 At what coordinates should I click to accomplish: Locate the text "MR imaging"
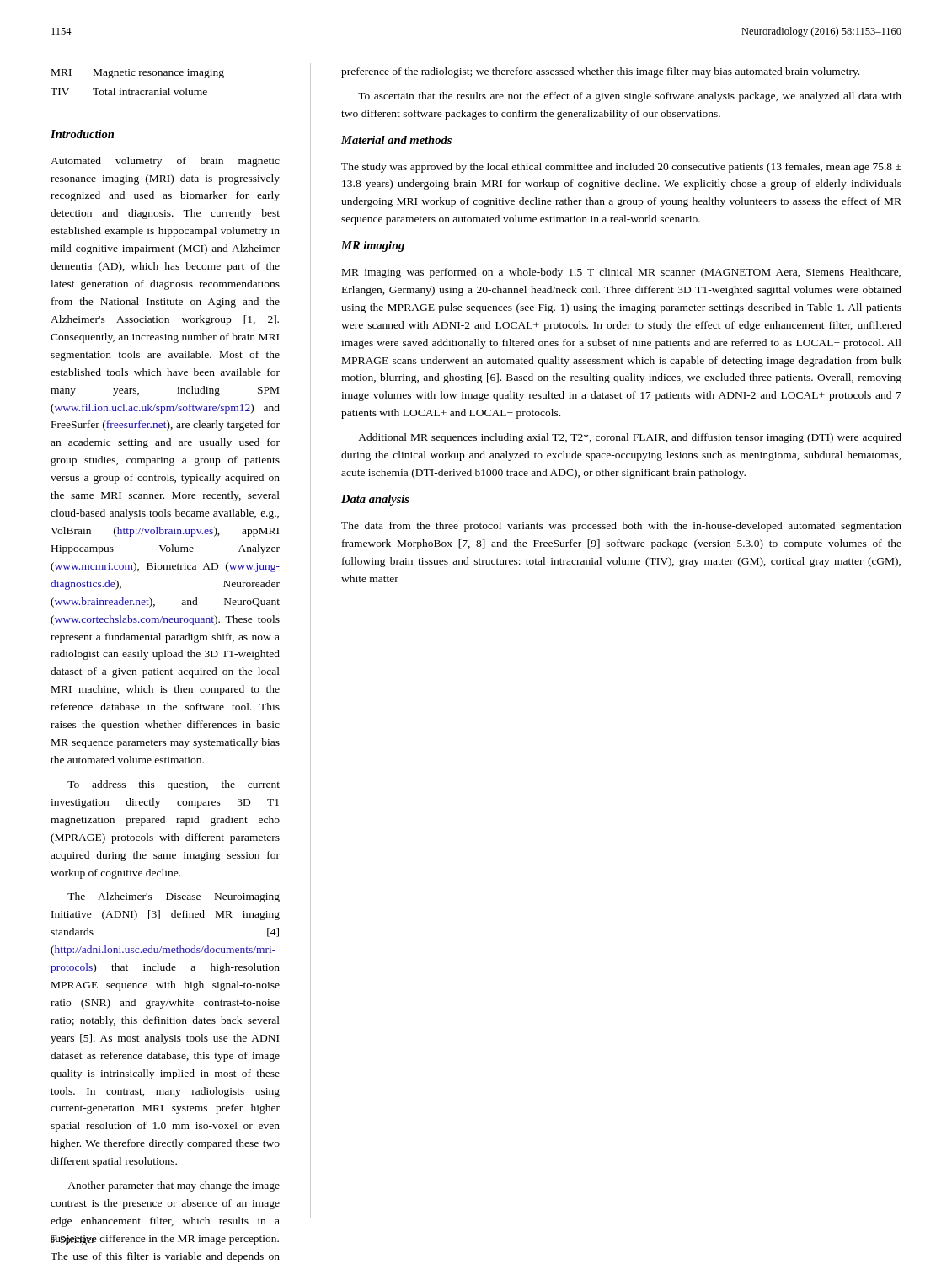coord(373,246)
